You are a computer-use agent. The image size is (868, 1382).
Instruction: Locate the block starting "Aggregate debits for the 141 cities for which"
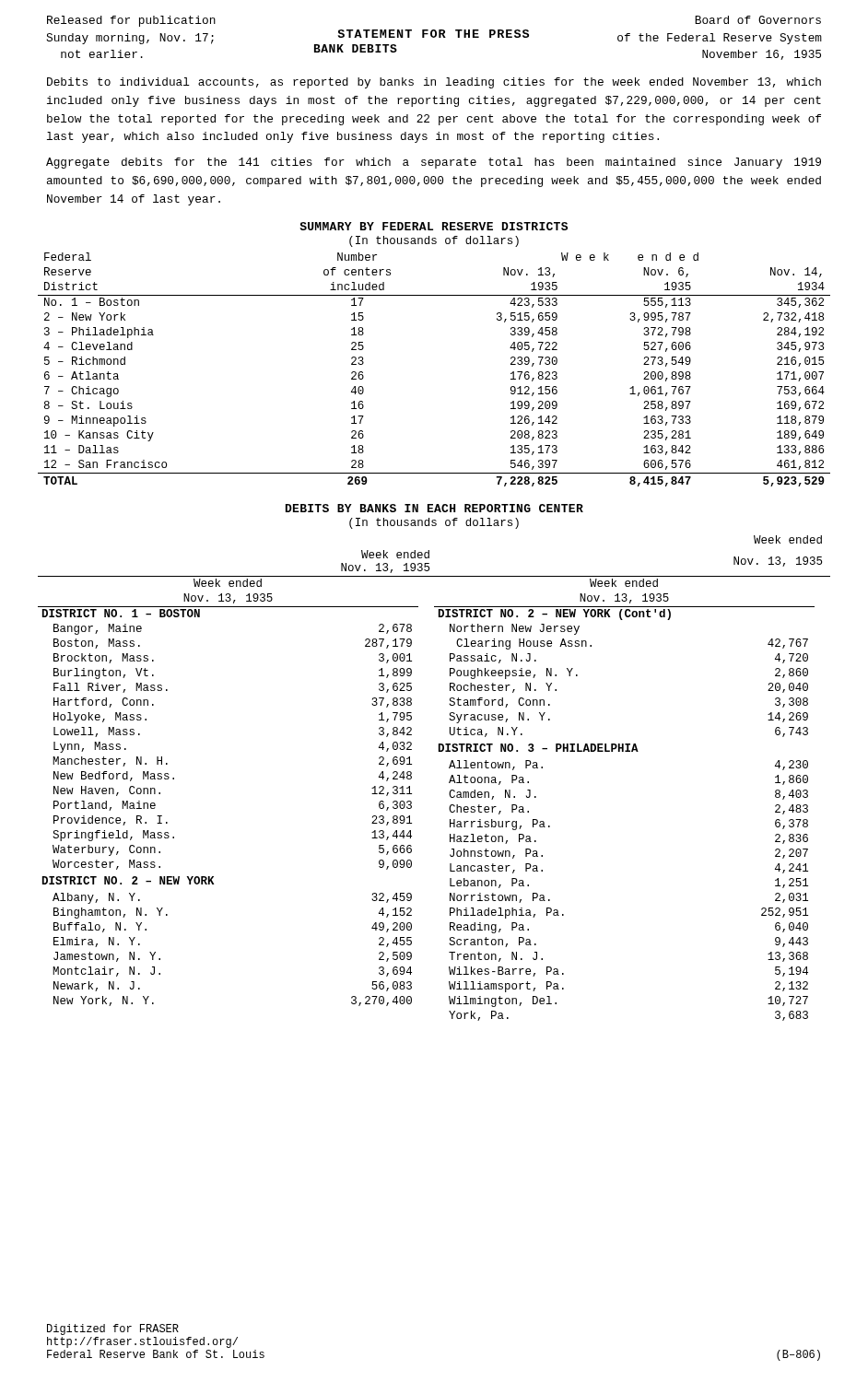click(x=434, y=181)
